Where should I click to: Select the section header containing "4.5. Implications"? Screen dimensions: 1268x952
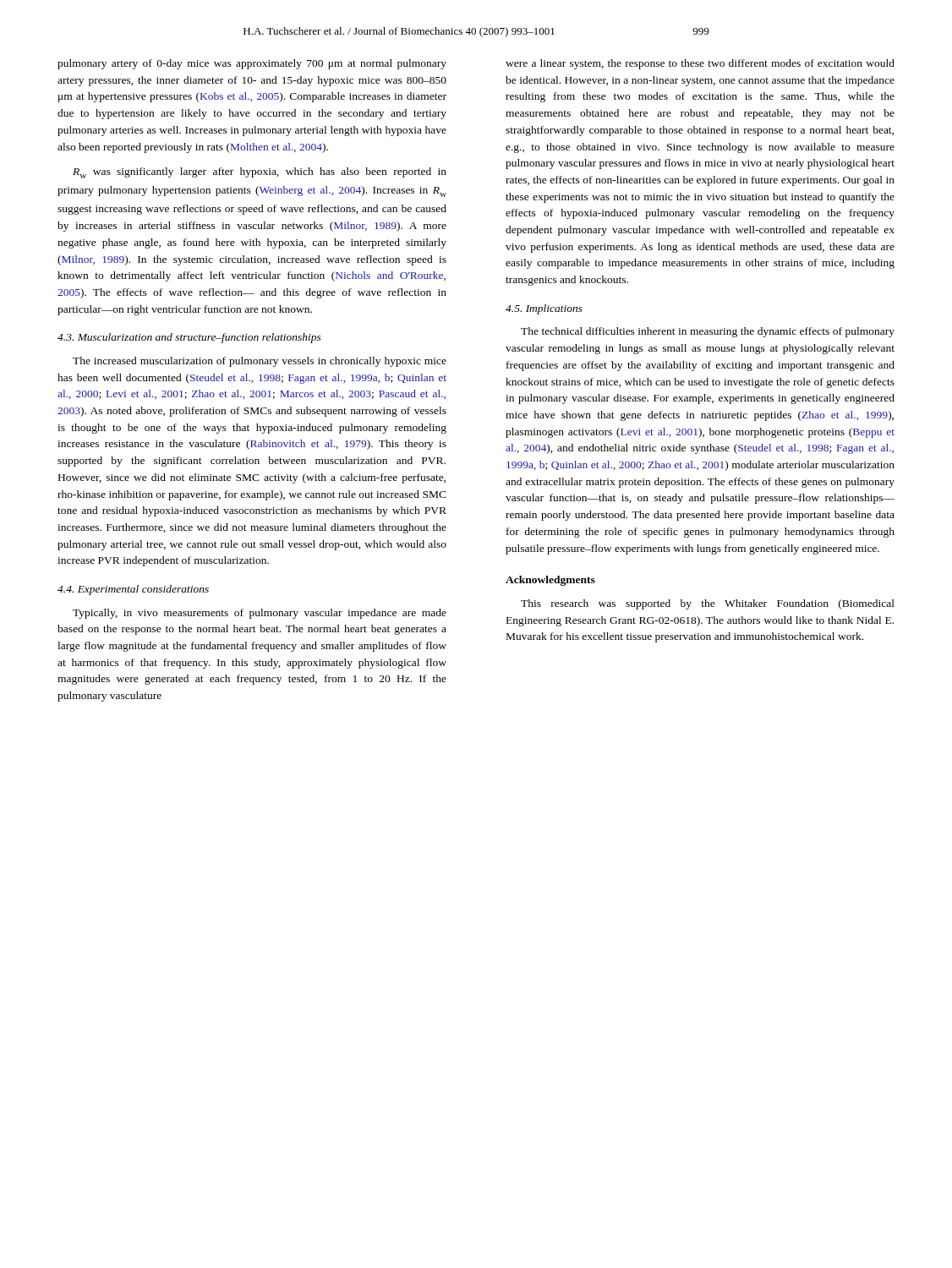click(544, 308)
